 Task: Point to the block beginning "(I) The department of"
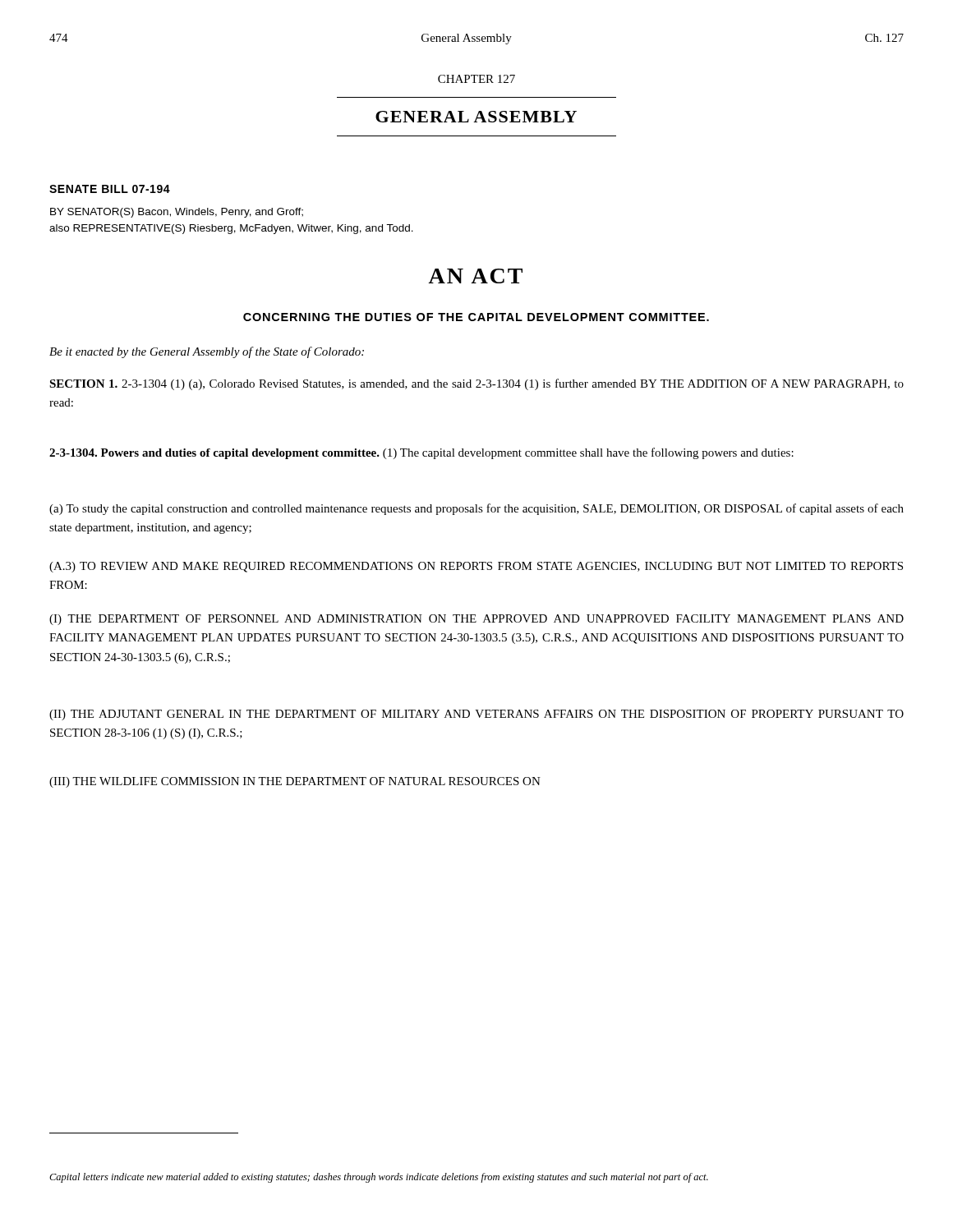[476, 638]
